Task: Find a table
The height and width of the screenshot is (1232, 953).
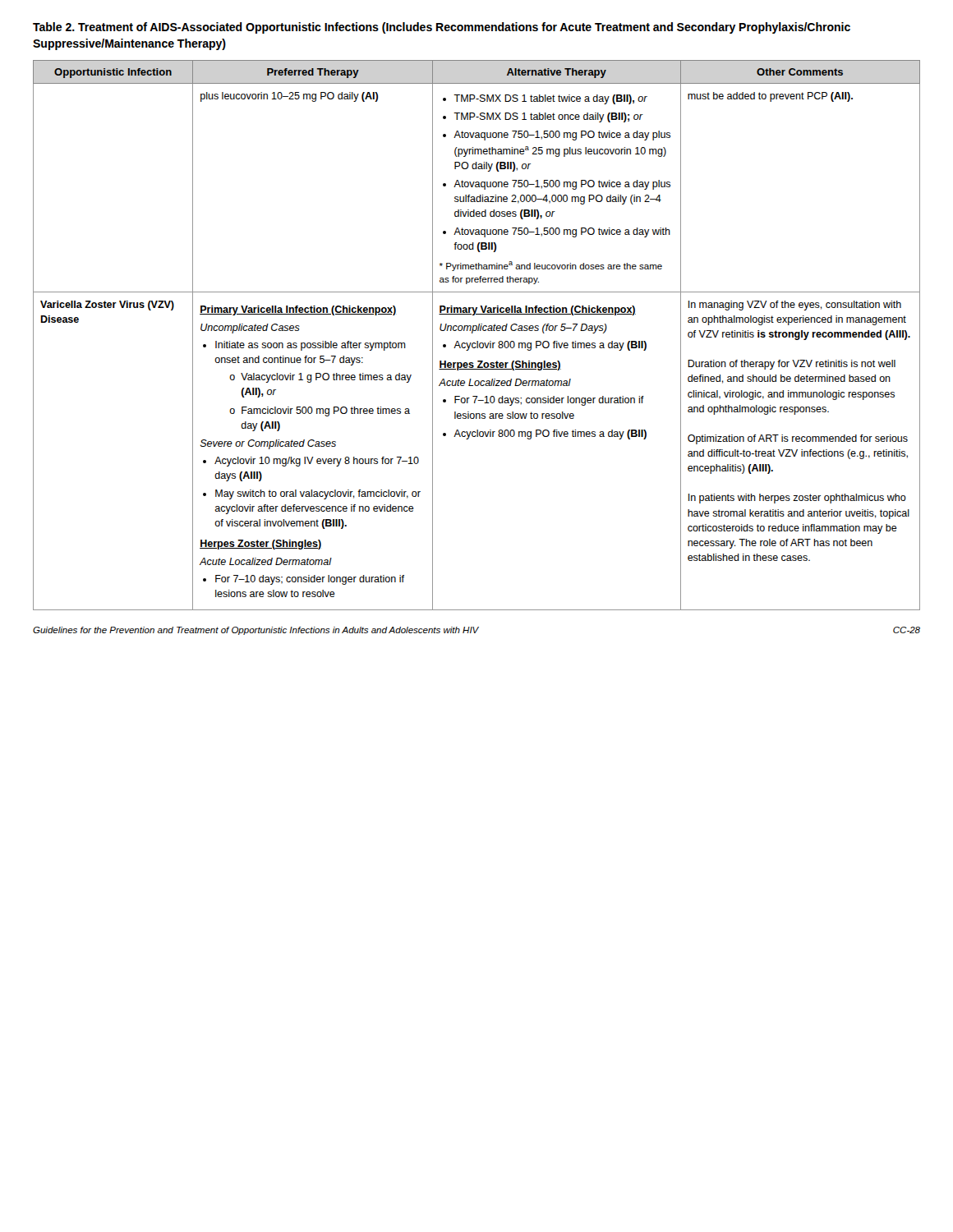Action: pyautogui.click(x=476, y=335)
